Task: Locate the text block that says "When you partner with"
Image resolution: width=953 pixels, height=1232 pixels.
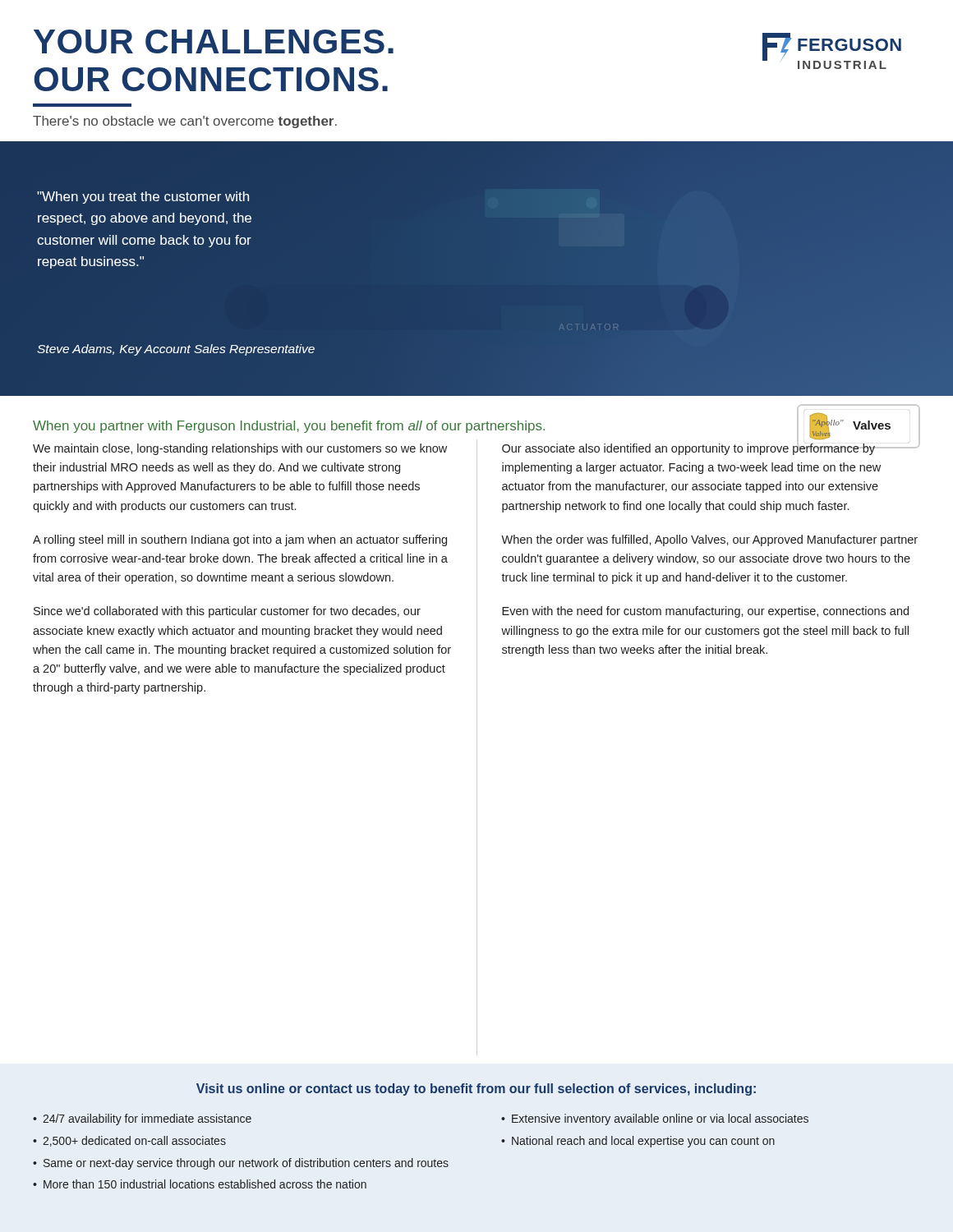Action: pyautogui.click(x=289, y=426)
